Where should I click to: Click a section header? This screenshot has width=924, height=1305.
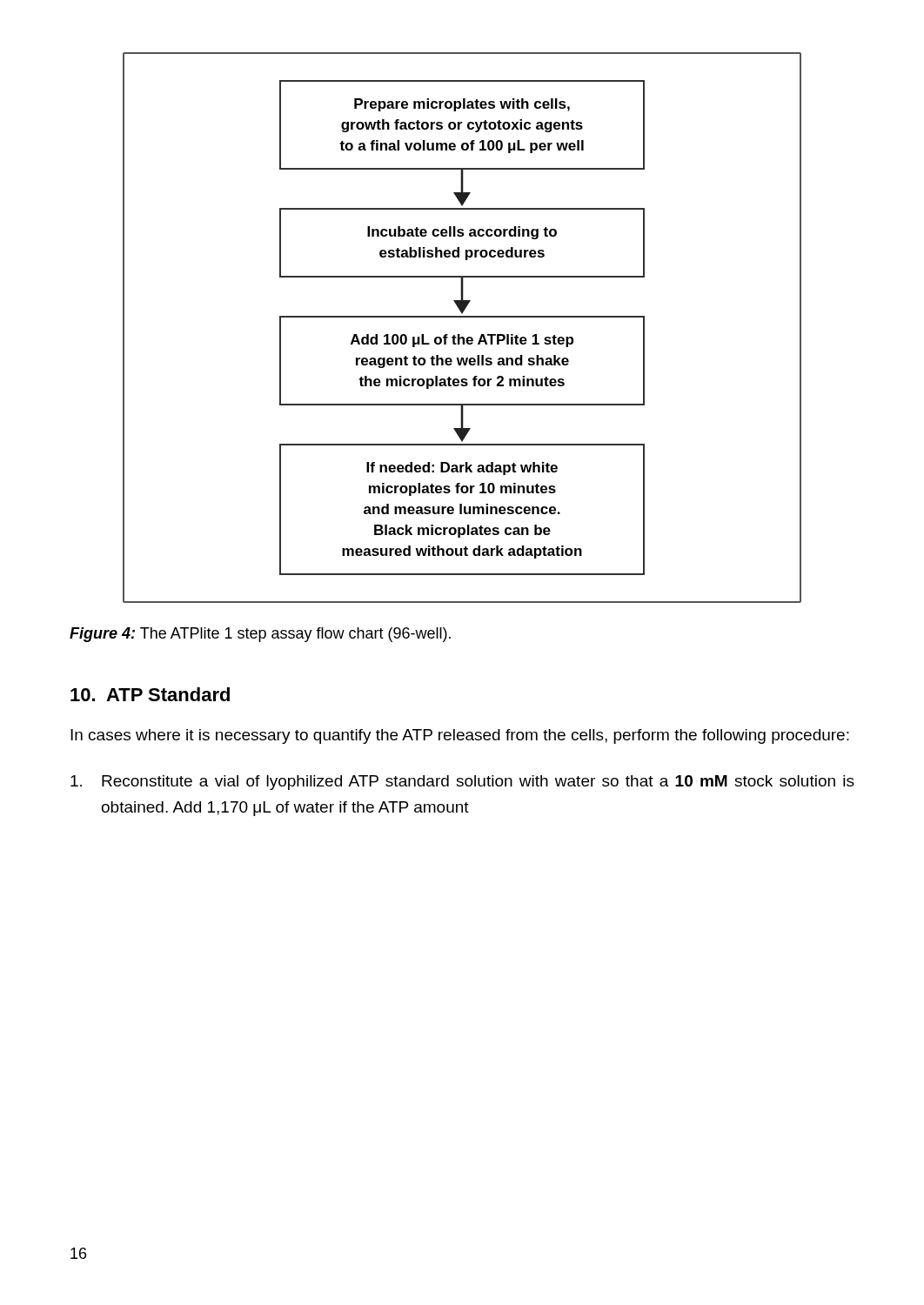coord(150,695)
